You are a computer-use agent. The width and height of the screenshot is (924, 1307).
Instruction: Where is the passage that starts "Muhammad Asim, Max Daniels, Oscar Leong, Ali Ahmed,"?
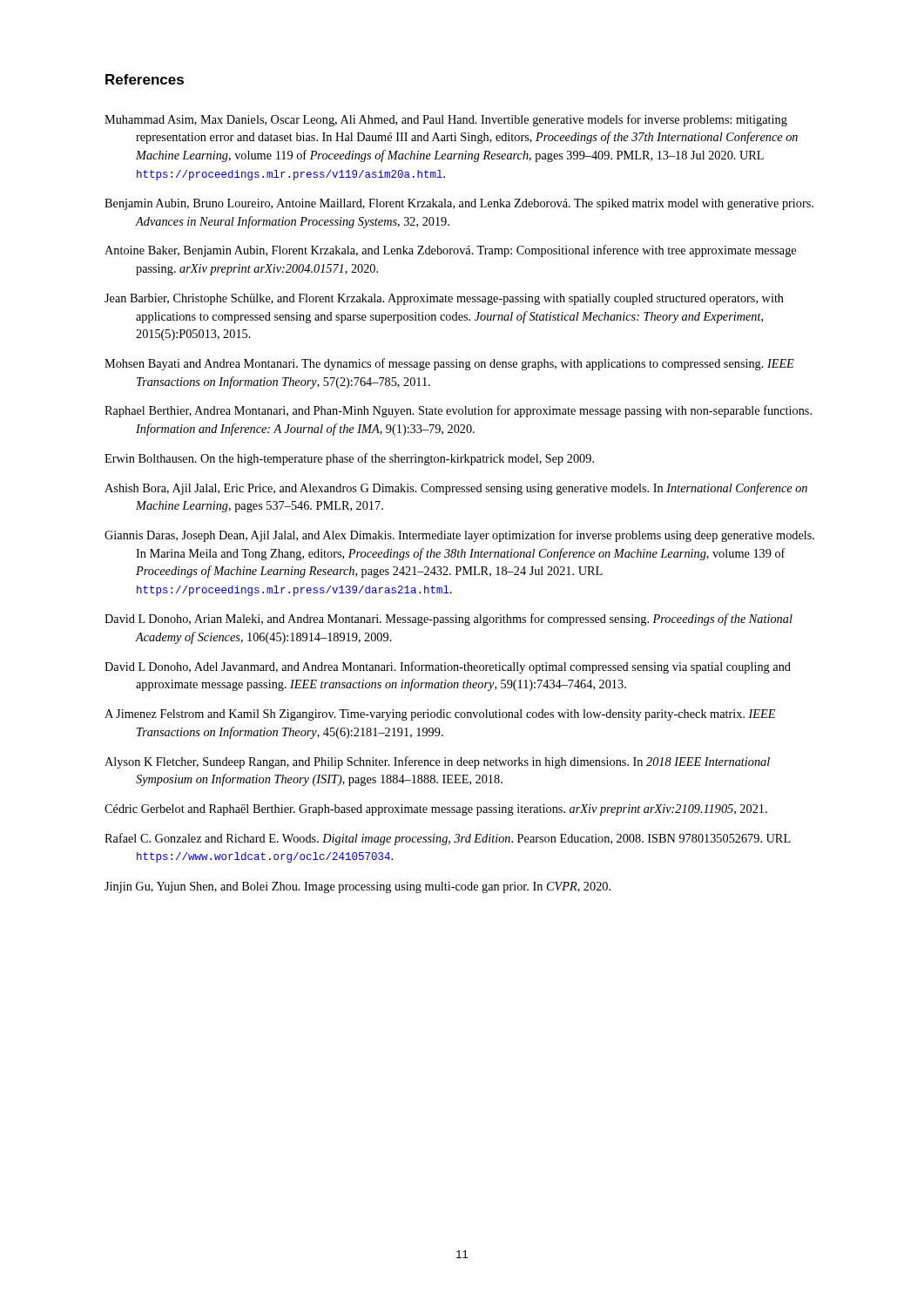tap(451, 147)
